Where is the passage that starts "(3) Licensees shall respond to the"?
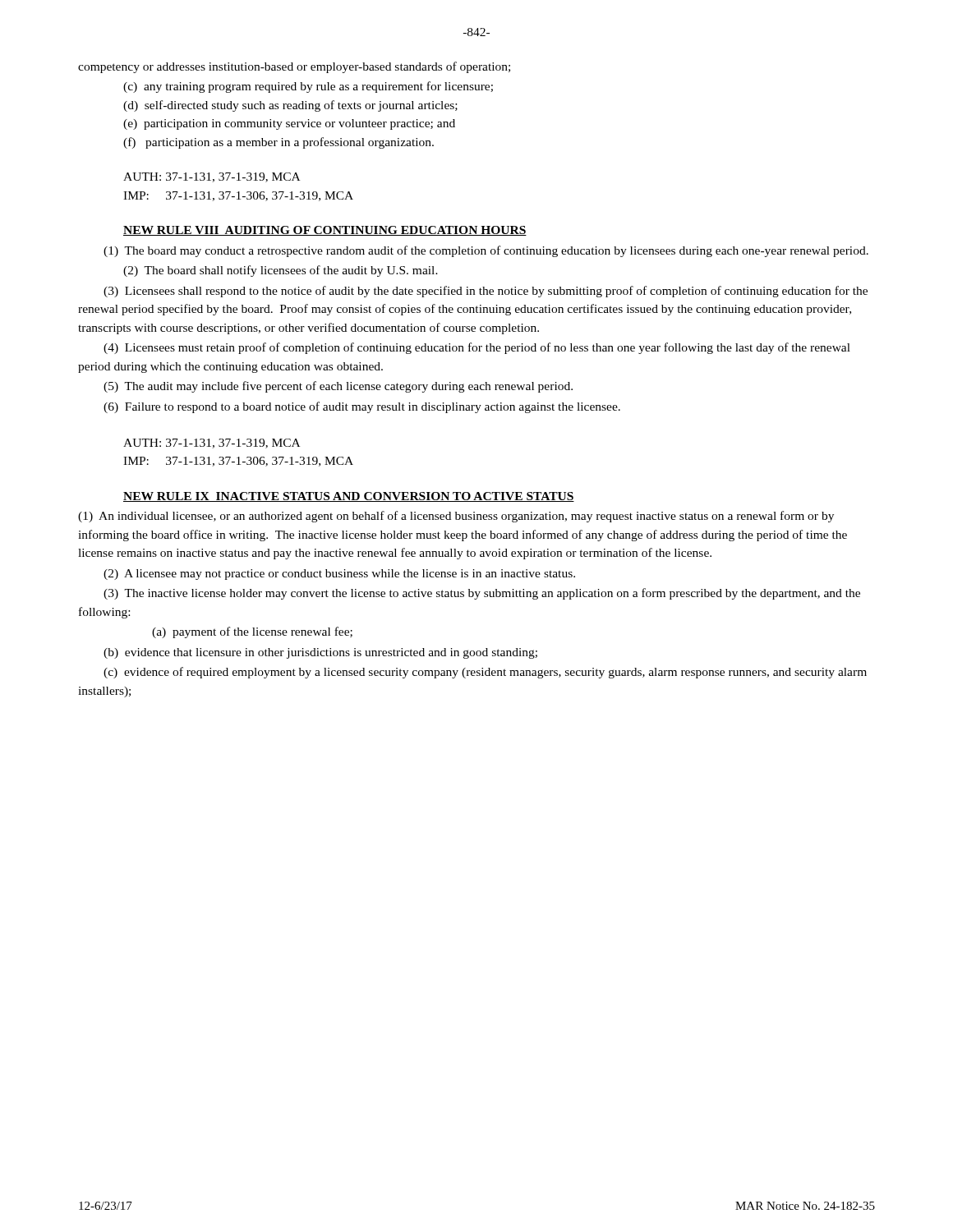 (x=473, y=309)
